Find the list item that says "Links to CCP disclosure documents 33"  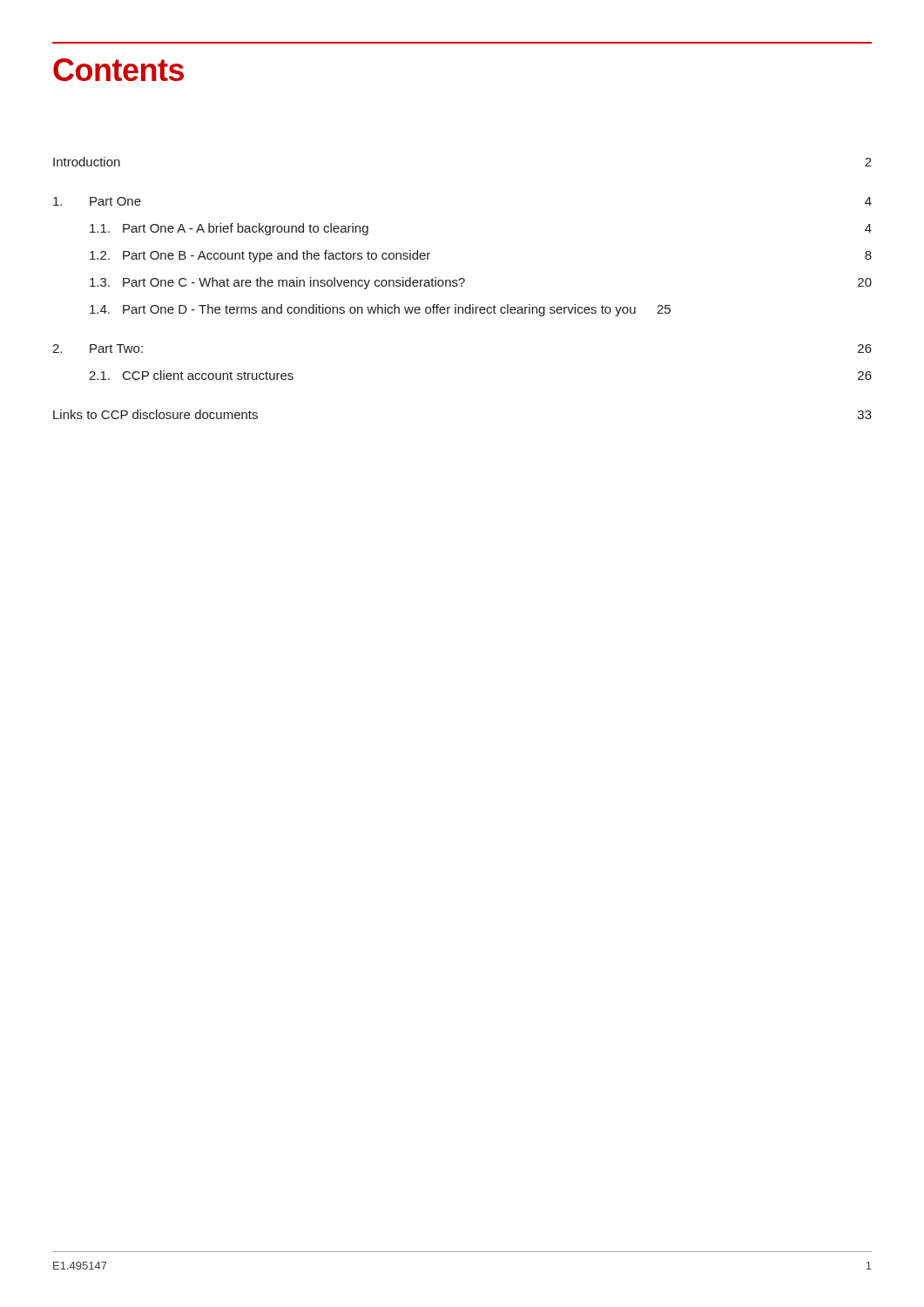(x=156, y=414)
